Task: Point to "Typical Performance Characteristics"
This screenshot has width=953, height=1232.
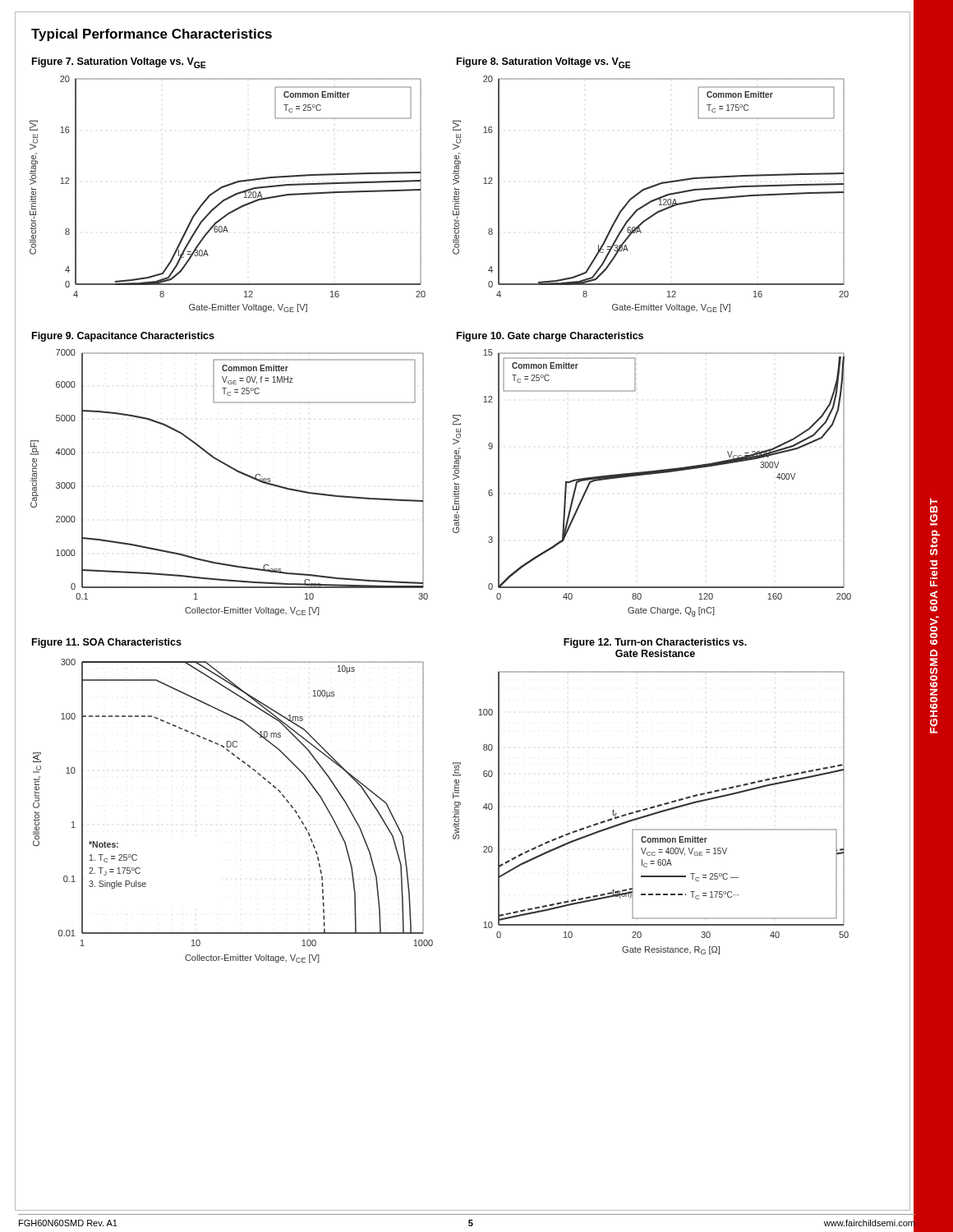Action: (x=152, y=34)
